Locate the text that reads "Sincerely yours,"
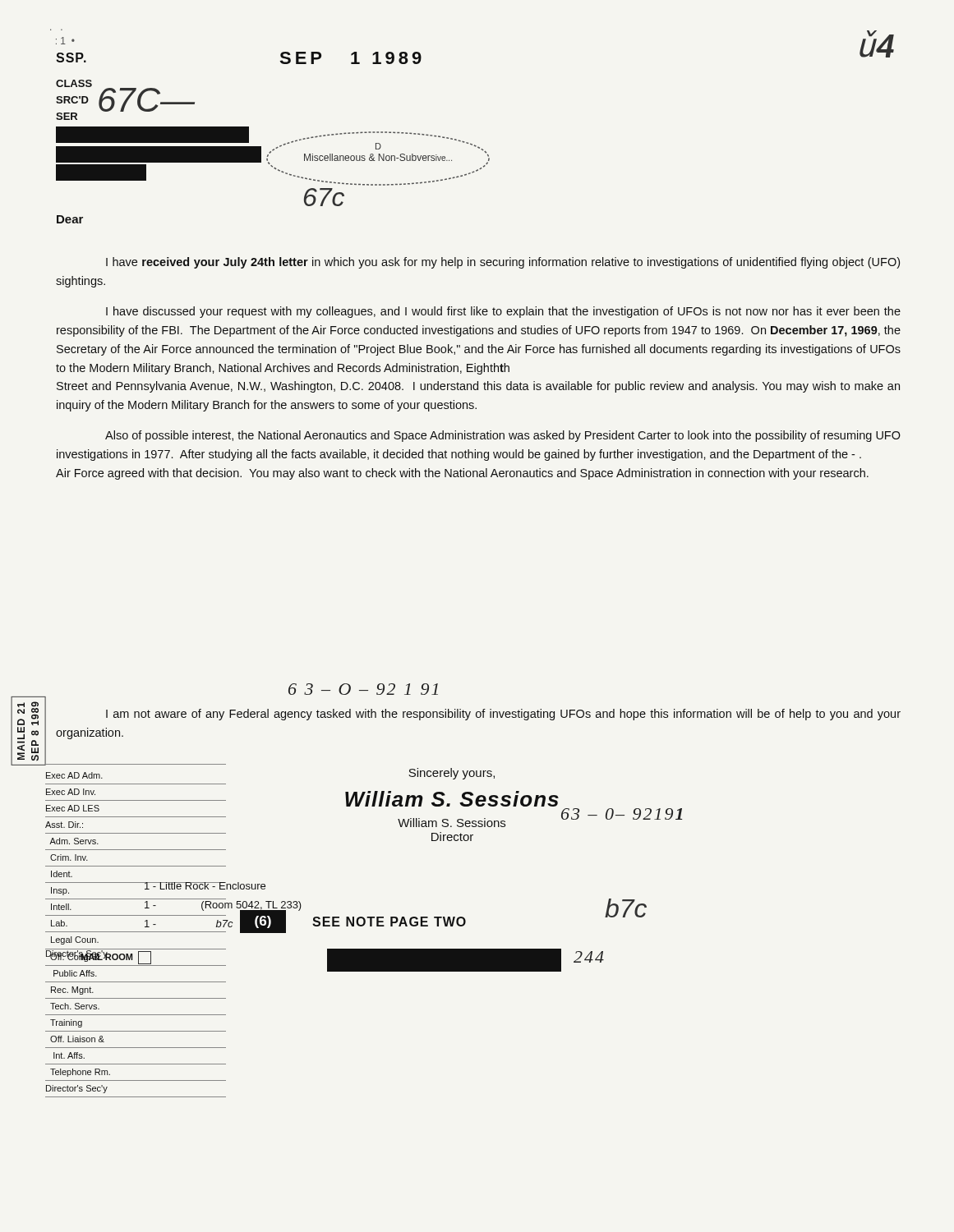954x1232 pixels. (x=452, y=772)
